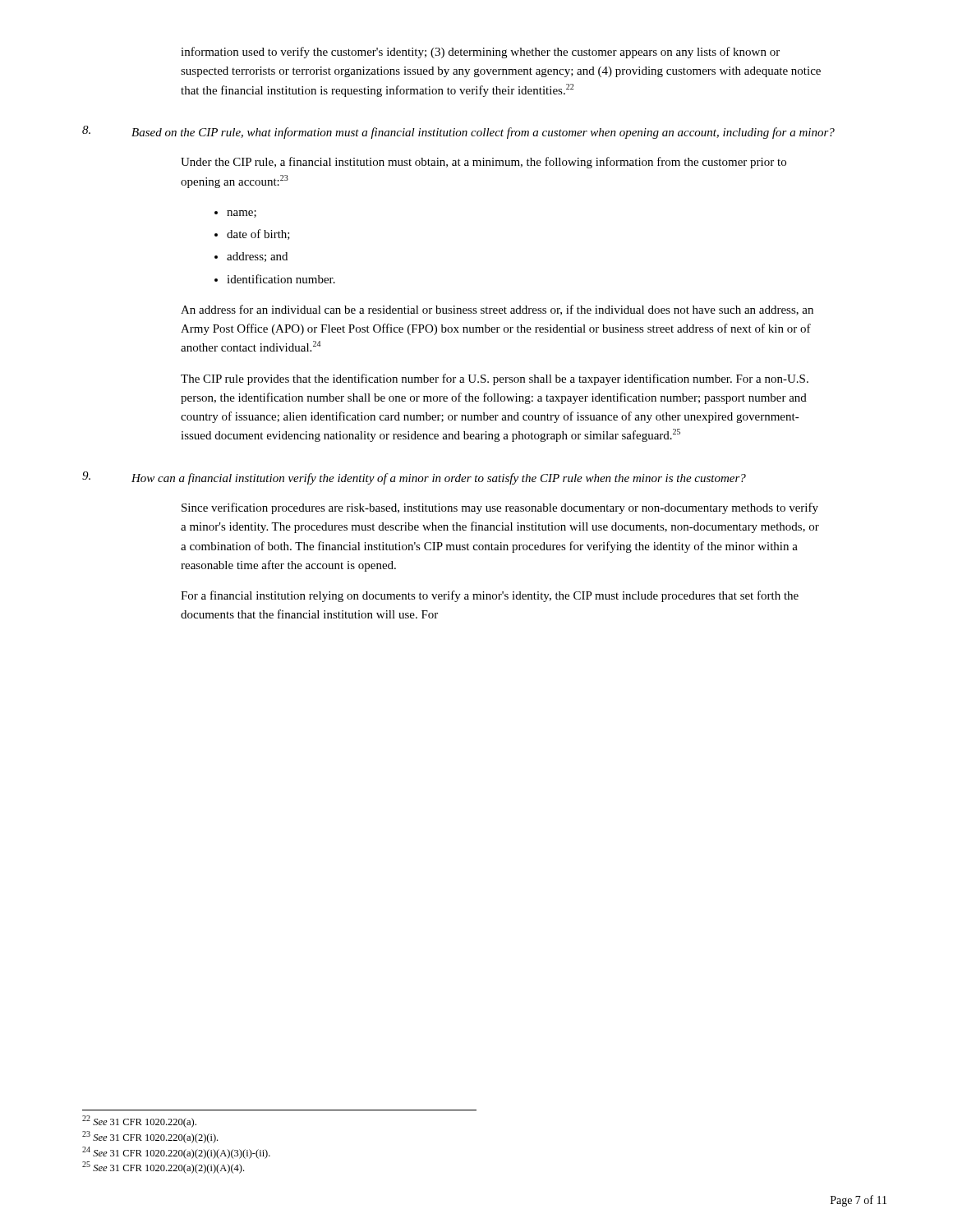This screenshot has width=953, height=1232.
Task: Navigate to the block starting "9. How can a financial institution"
Action: [x=414, y=478]
